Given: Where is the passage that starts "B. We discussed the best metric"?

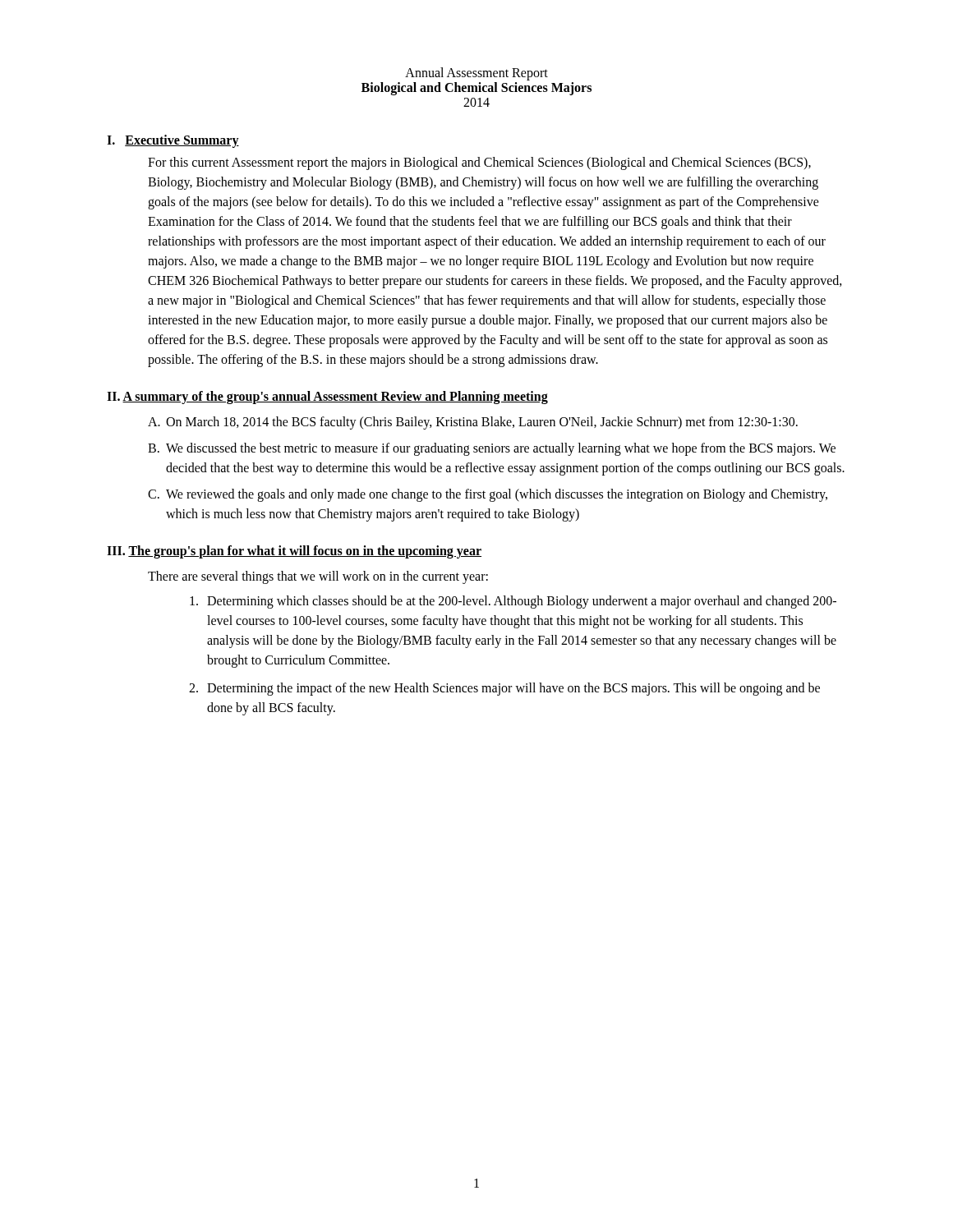Looking at the screenshot, I should coord(497,458).
